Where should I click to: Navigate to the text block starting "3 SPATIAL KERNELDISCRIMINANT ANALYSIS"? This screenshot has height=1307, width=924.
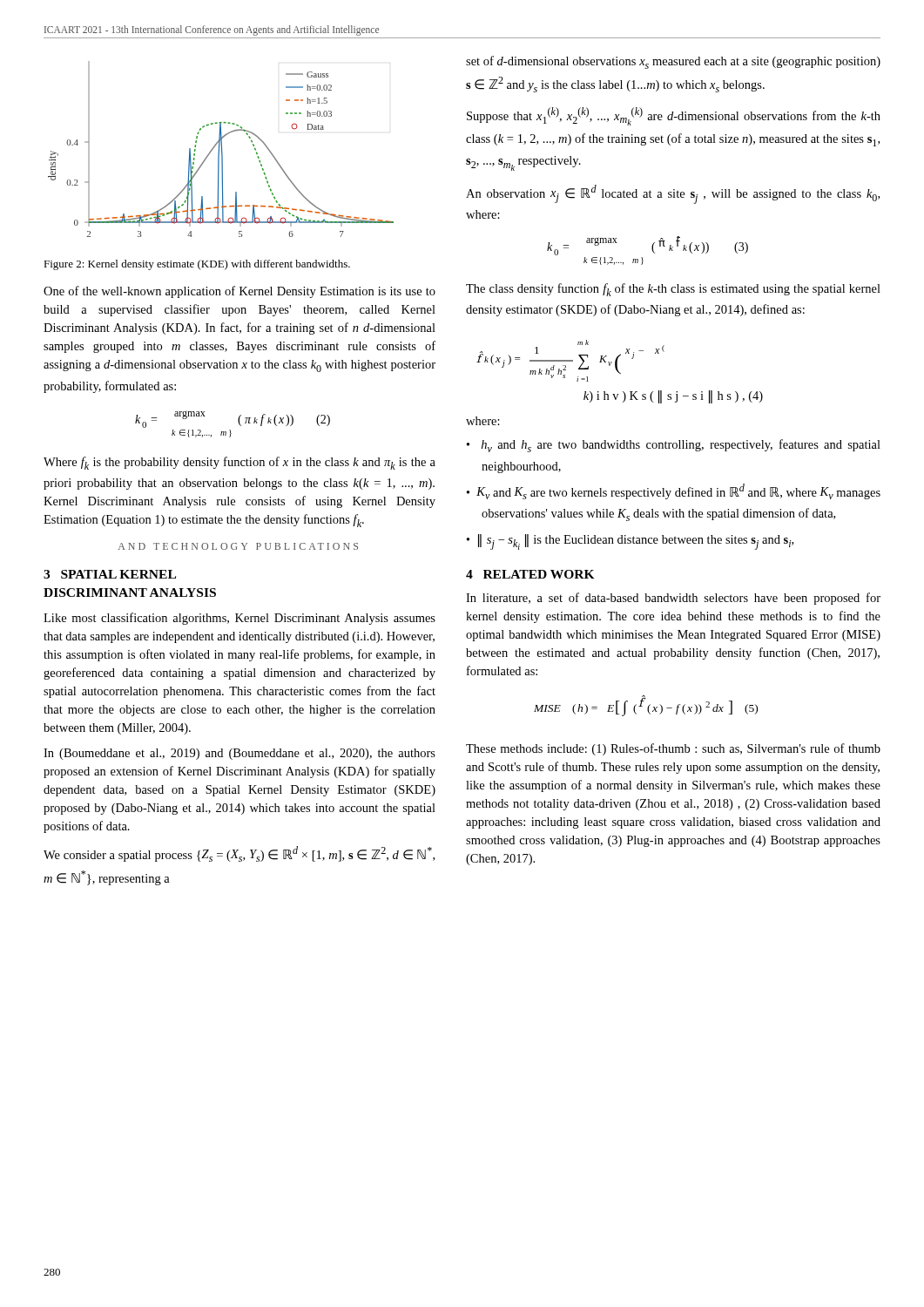130,583
